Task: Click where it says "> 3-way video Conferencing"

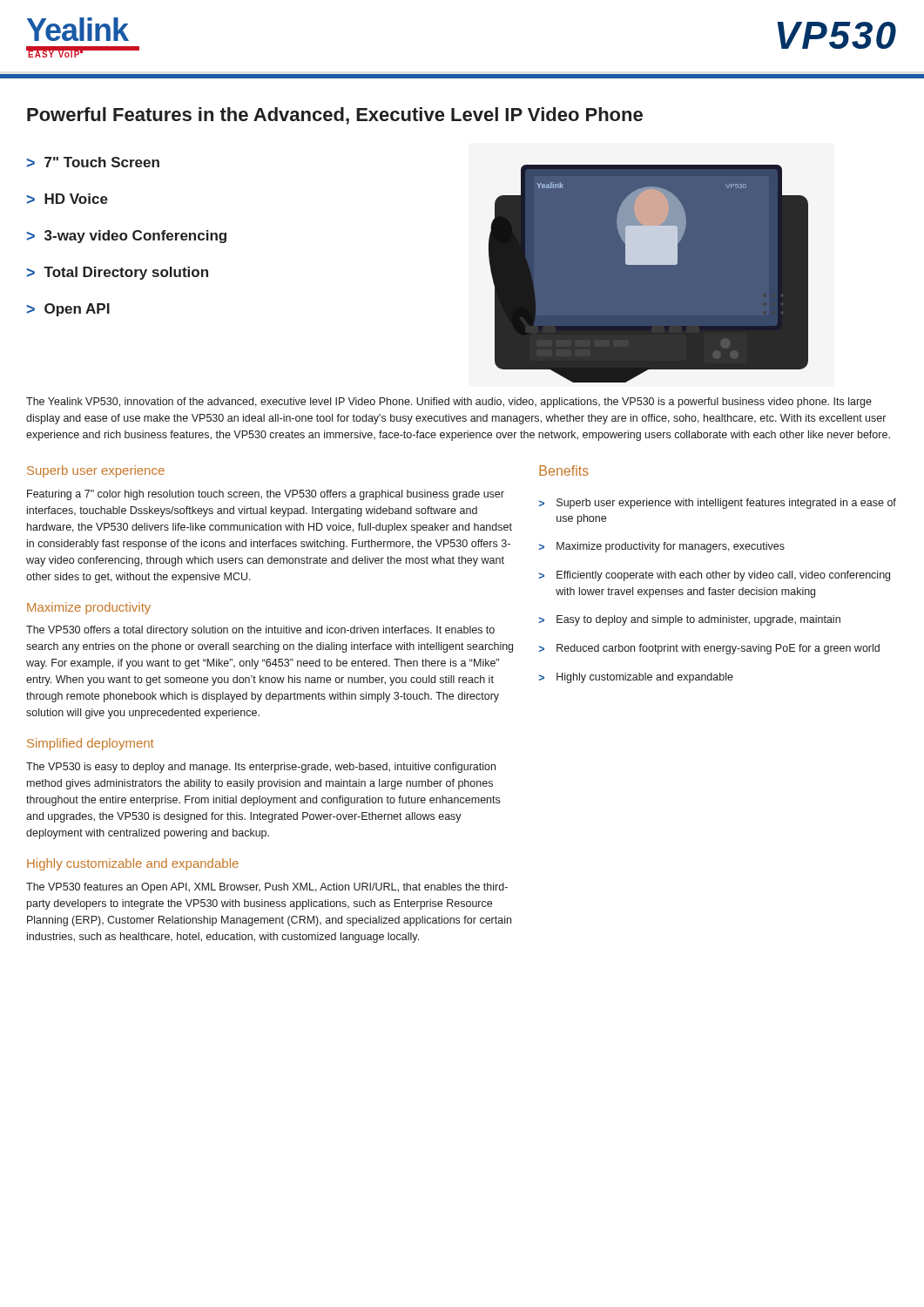Action: point(127,236)
